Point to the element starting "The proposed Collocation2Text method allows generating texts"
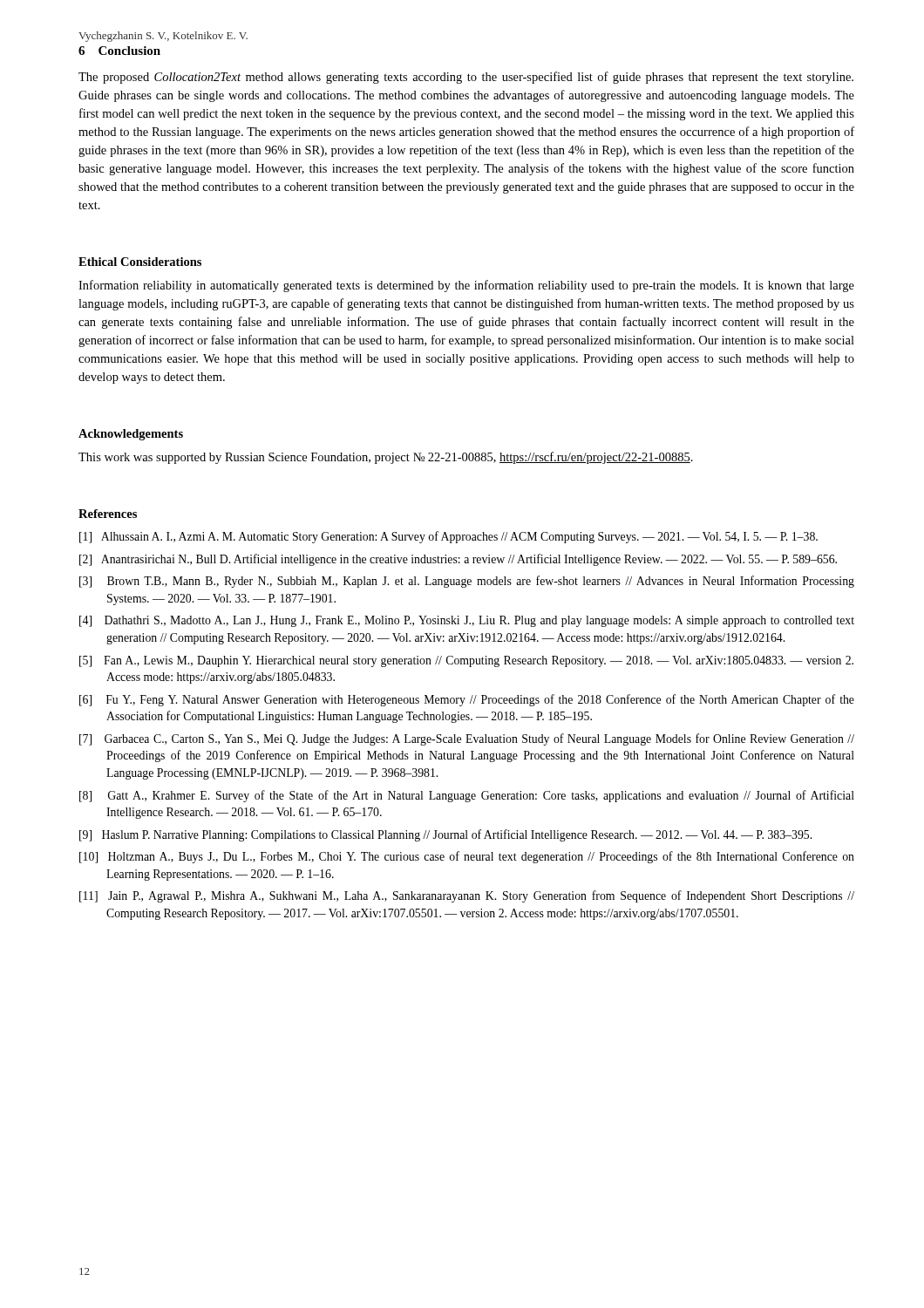924x1308 pixels. tap(466, 141)
